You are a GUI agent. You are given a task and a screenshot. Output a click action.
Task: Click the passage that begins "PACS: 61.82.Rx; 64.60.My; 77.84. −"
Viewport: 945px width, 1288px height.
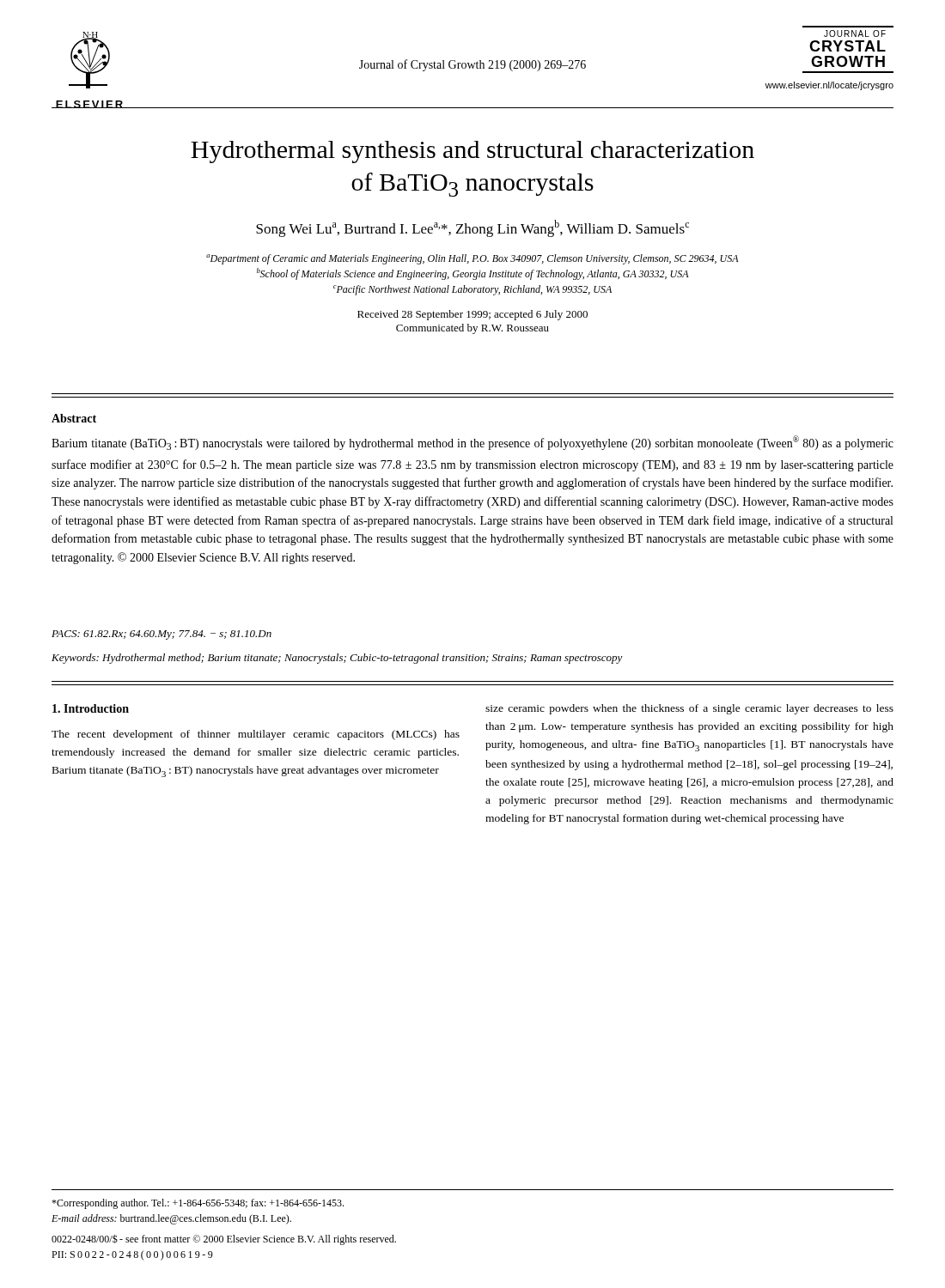point(162,633)
